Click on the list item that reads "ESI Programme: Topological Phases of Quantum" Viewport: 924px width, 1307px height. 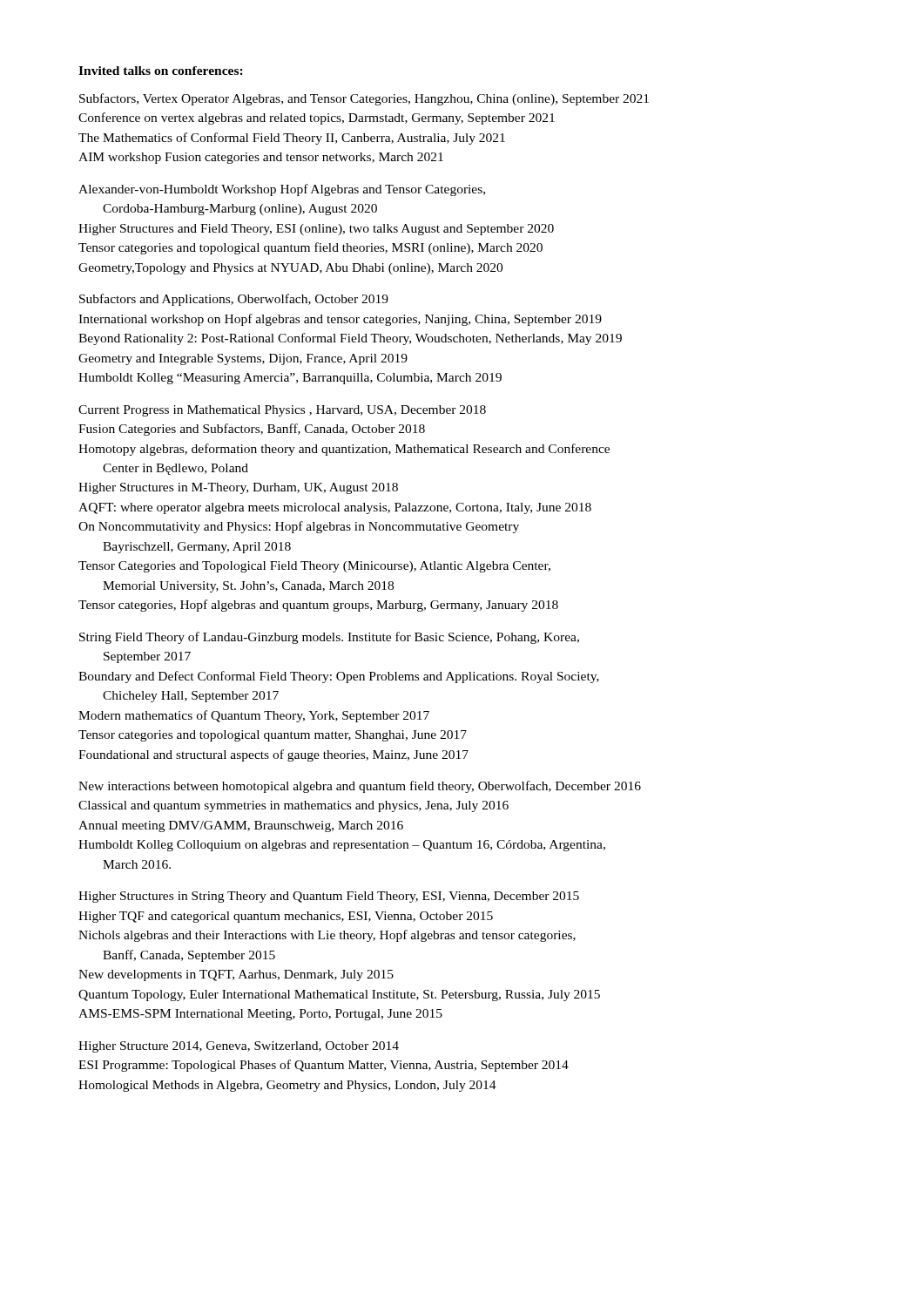(x=323, y=1064)
